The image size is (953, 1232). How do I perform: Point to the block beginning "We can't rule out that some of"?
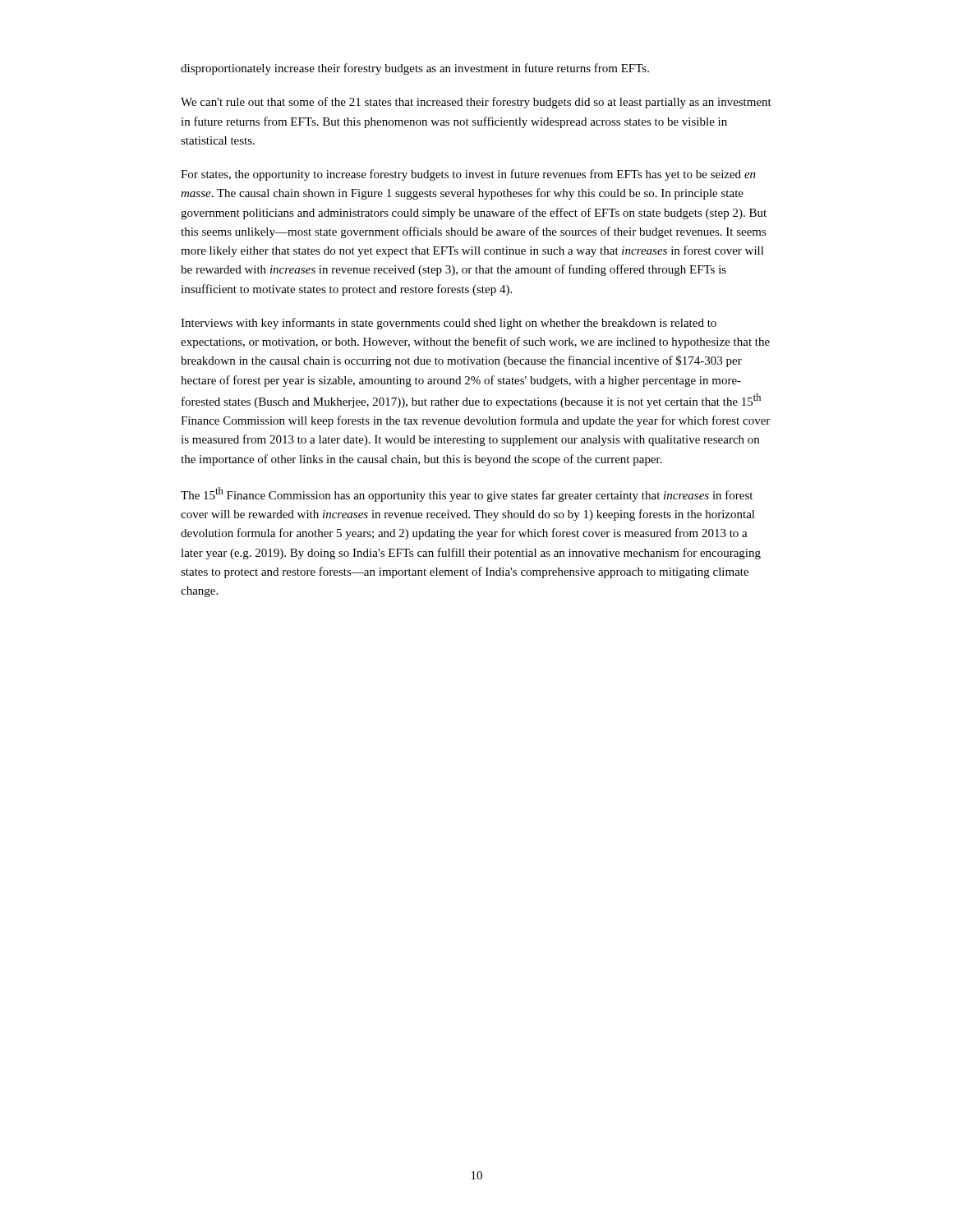[476, 121]
